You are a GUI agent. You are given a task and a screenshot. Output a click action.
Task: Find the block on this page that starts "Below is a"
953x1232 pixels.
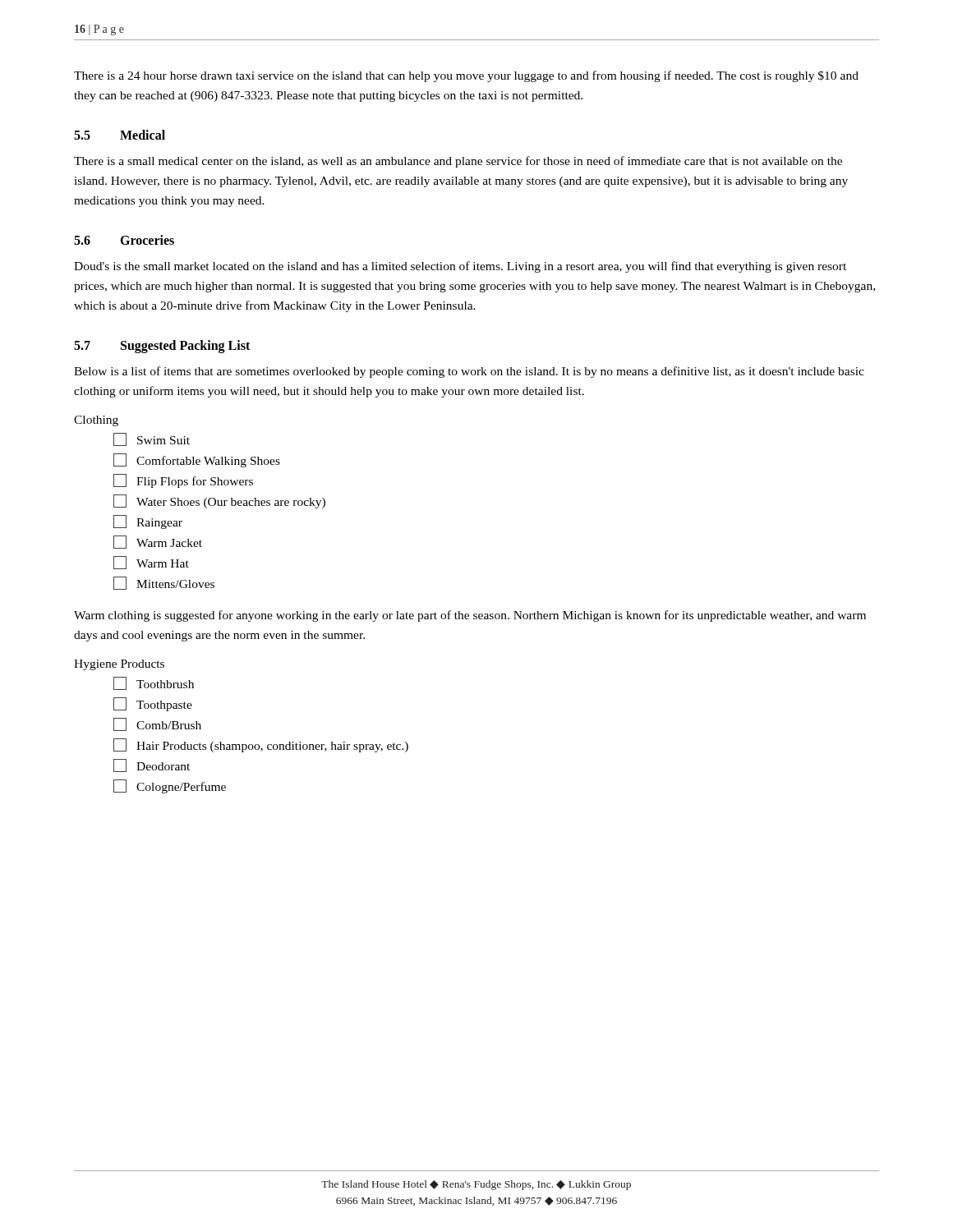click(x=469, y=381)
